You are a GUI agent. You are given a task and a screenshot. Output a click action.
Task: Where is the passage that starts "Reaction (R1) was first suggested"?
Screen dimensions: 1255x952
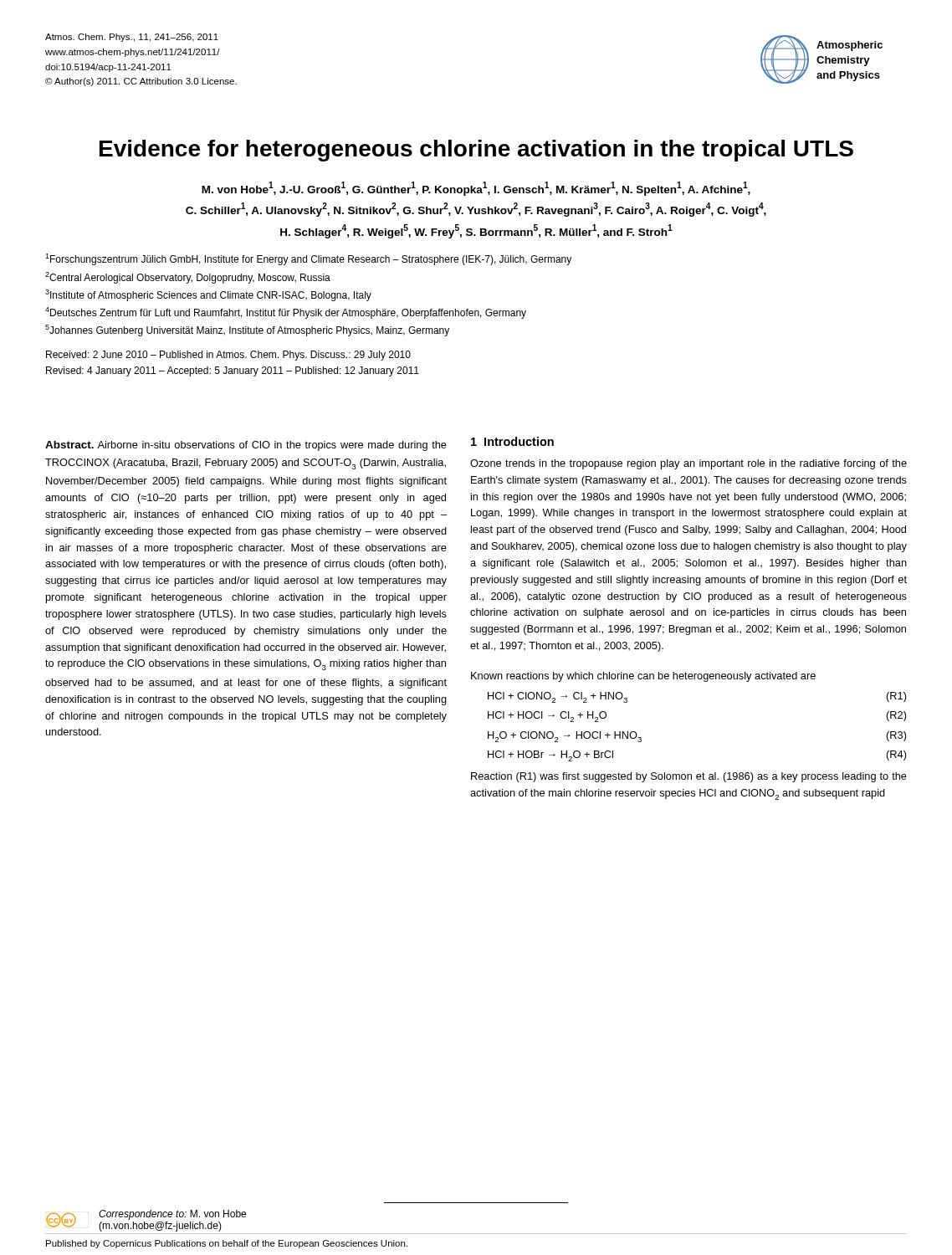click(x=688, y=785)
